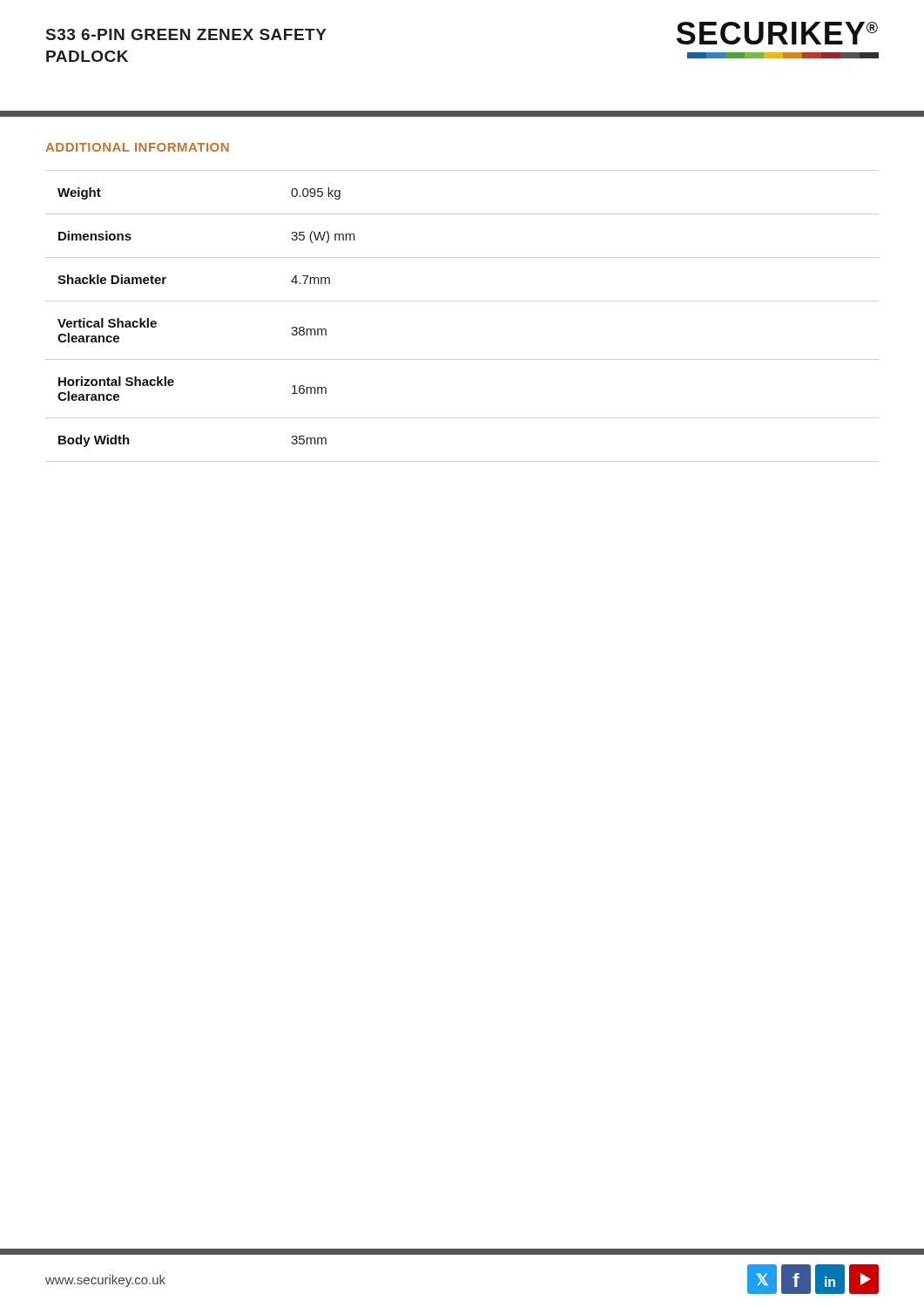924x1307 pixels.
Task: Find the logo
Action: click(x=777, y=37)
